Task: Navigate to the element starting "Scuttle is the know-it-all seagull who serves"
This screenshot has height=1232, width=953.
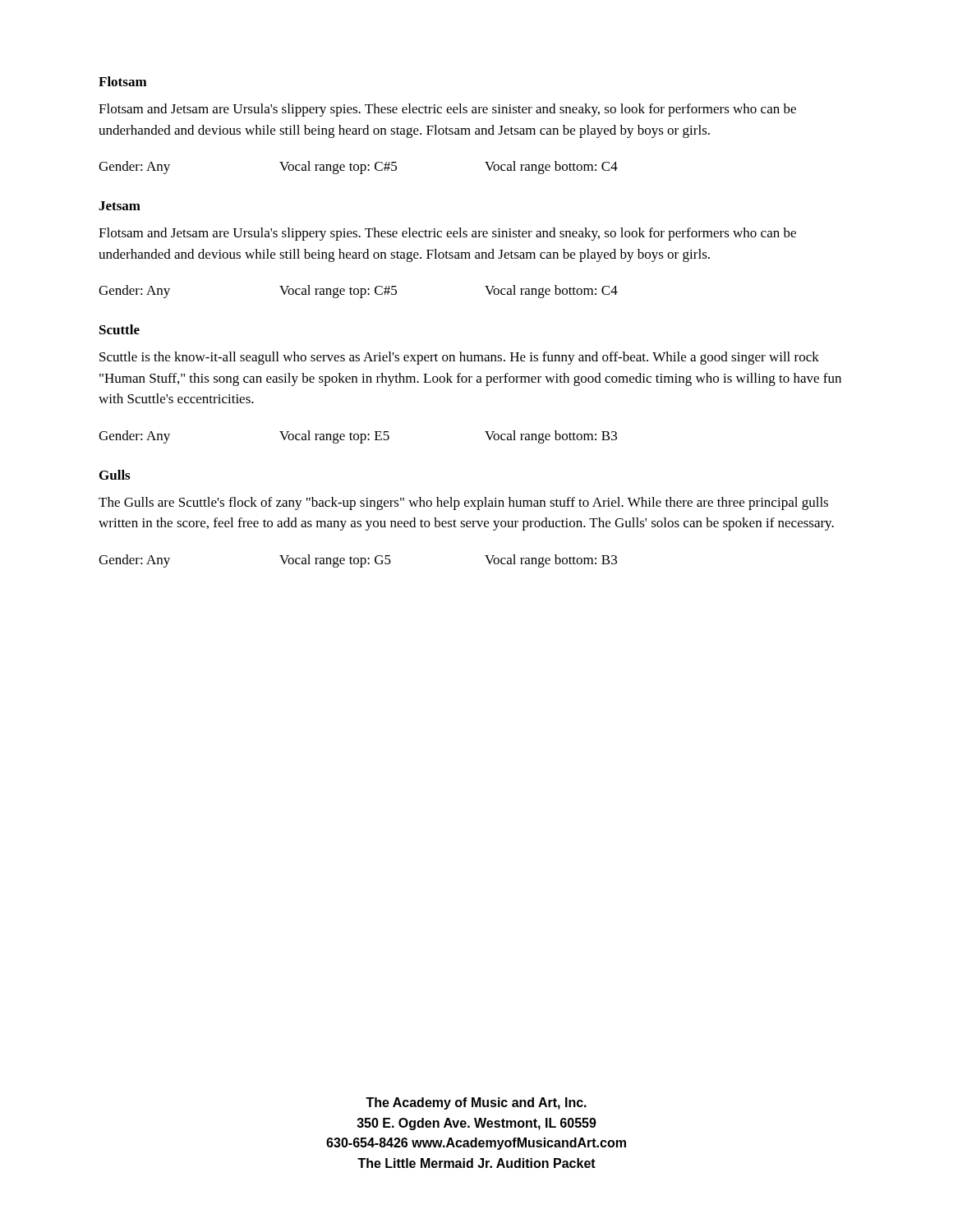Action: 470,378
